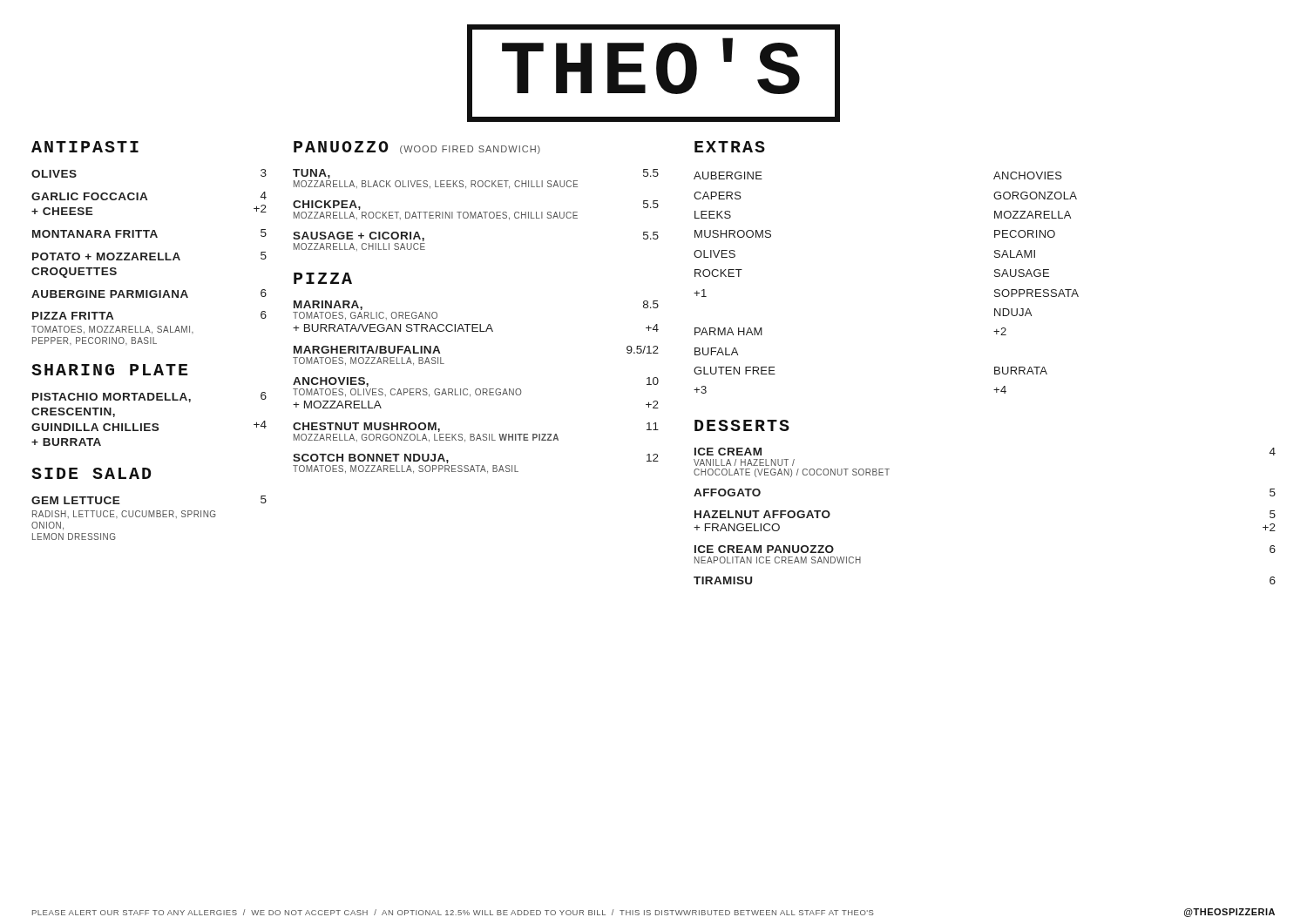
Task: Where does it say "SAUSAGE + CICORIA, 5.5 MOZZARELLA, CHILLI SAUCE"?
Action: point(361,236)
